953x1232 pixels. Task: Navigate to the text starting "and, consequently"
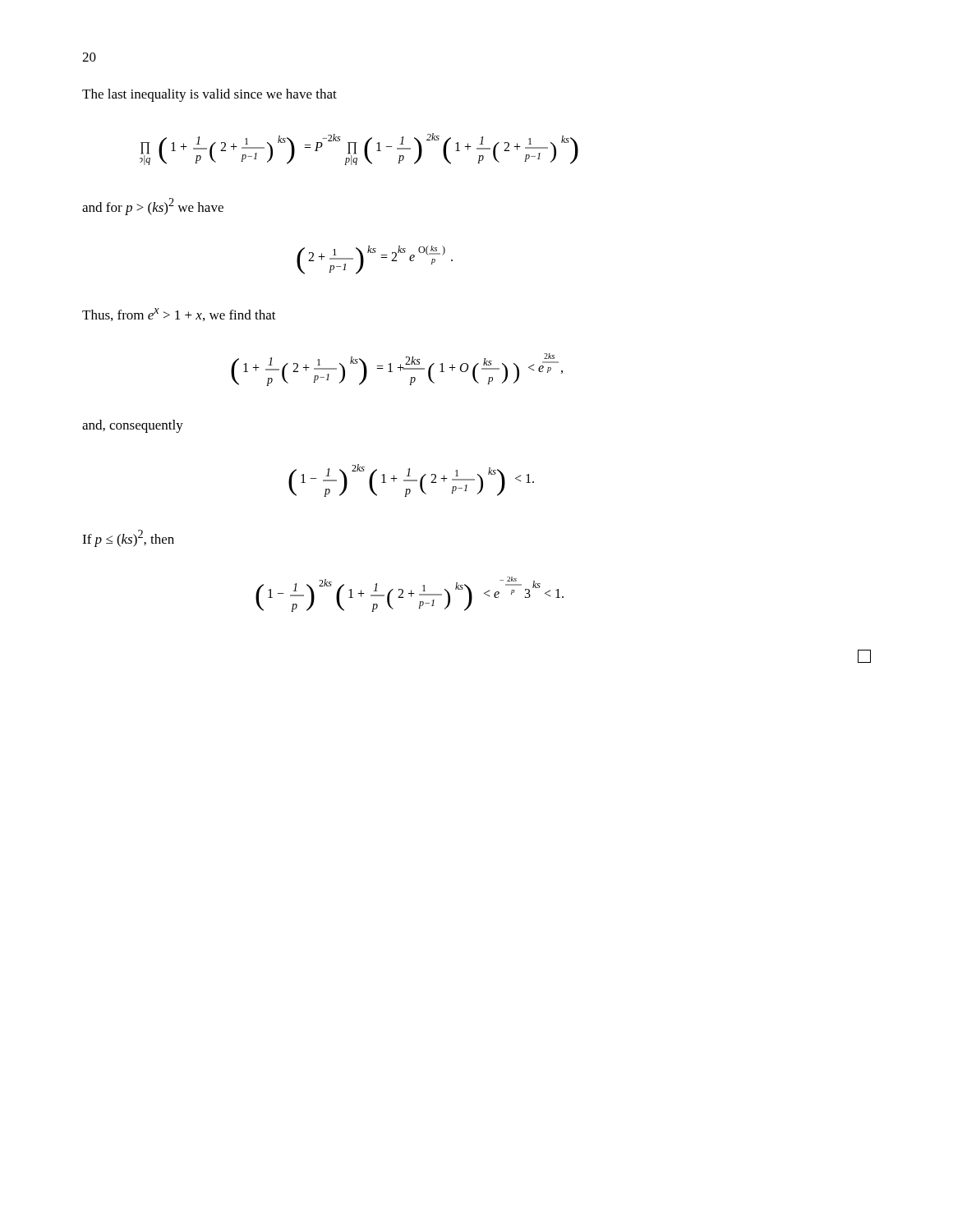point(133,425)
